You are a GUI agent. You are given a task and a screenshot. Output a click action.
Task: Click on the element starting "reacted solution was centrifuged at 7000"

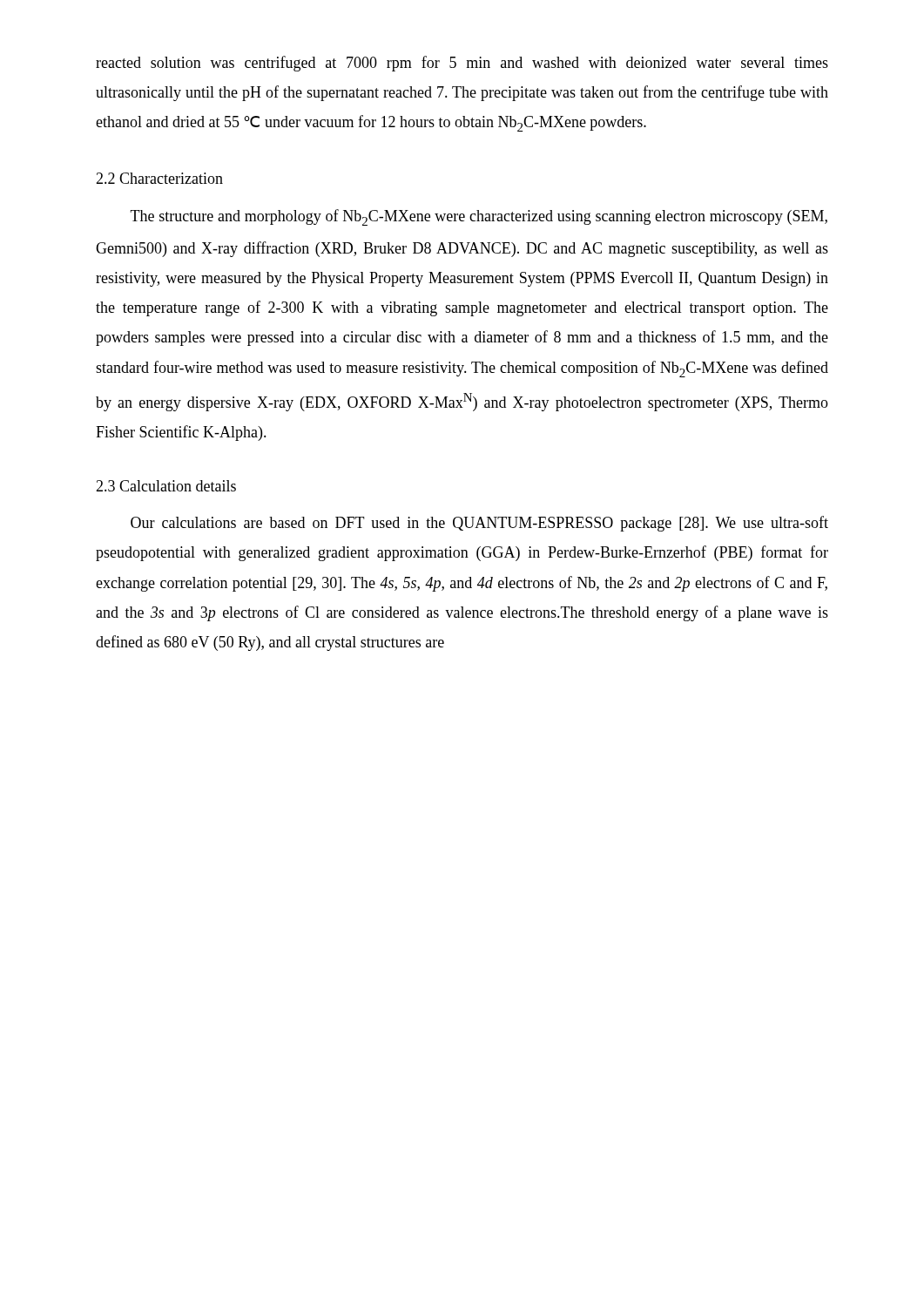click(462, 94)
